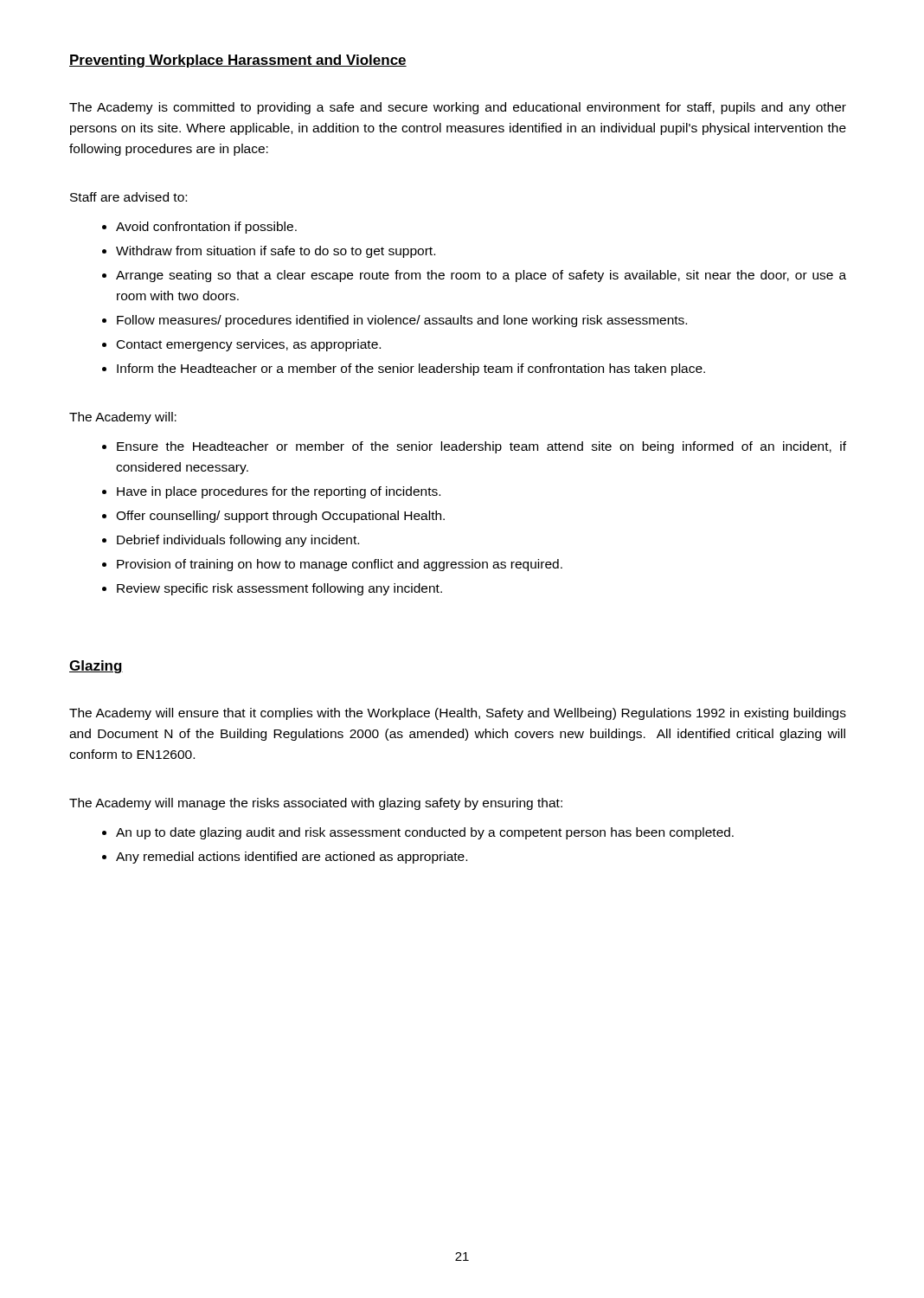Viewport: 924px width, 1298px height.
Task: Locate the list item that reads "Inform the Headteacher or a member of the"
Action: 411,368
